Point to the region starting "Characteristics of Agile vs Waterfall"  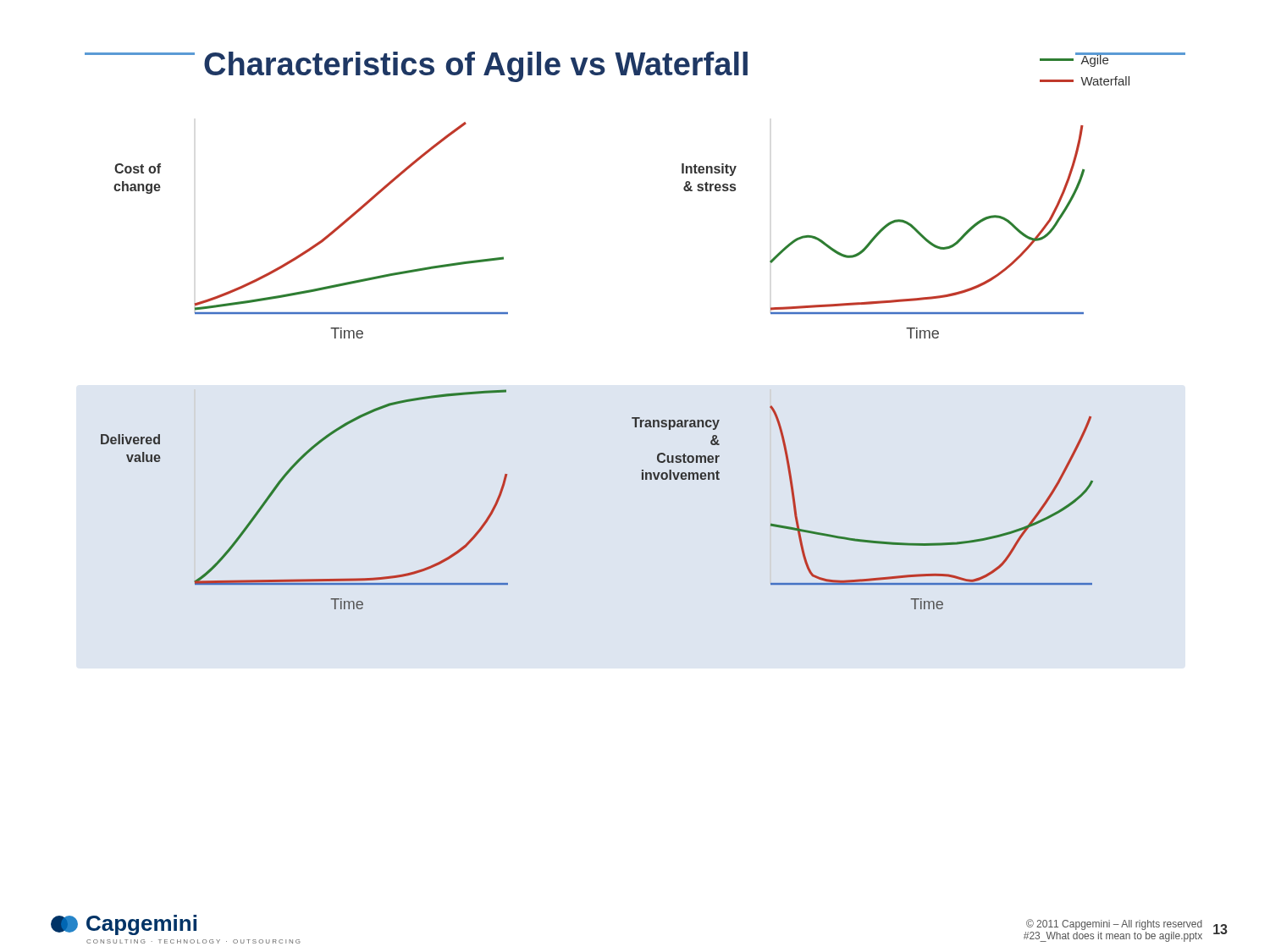tap(477, 64)
